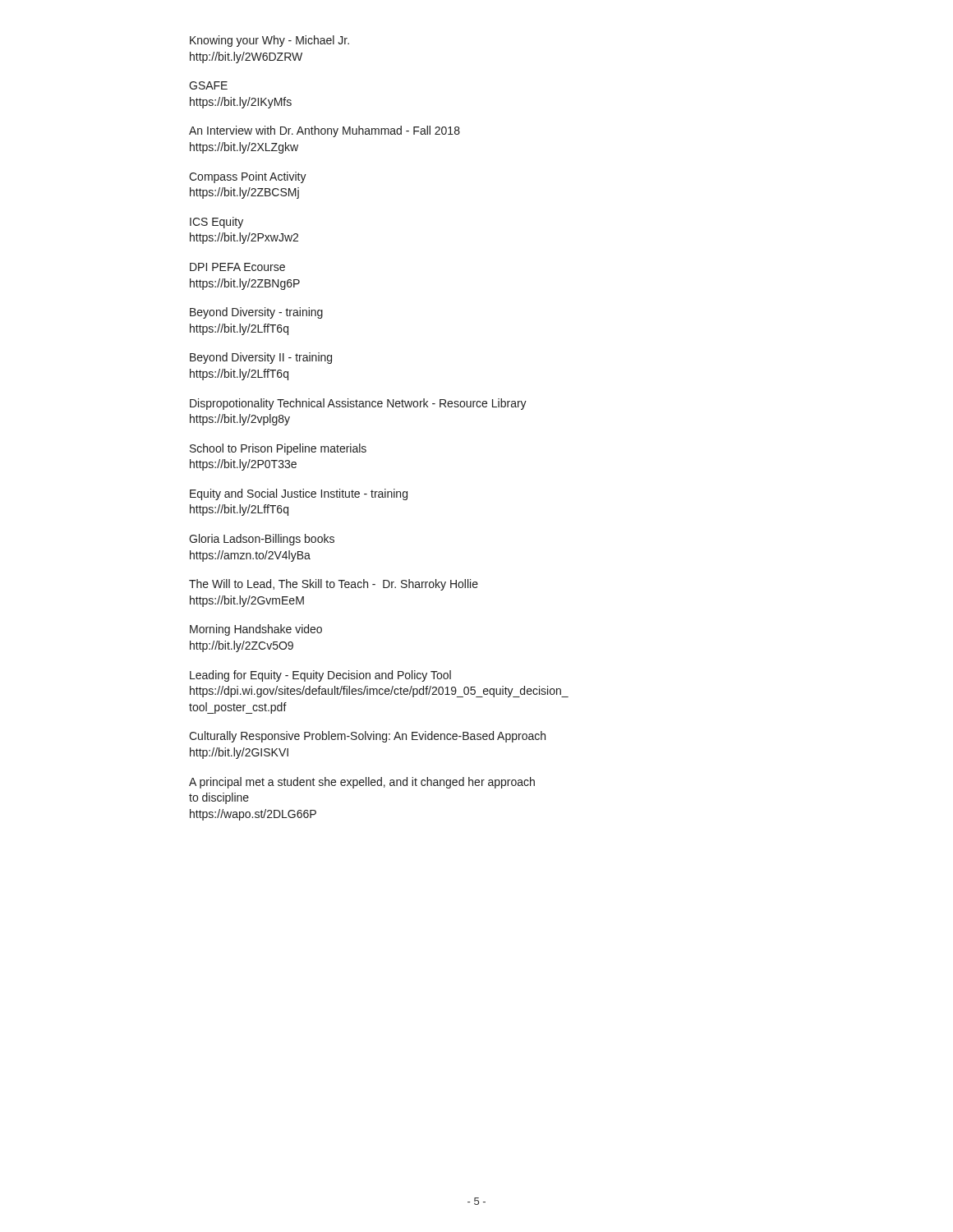Image resolution: width=953 pixels, height=1232 pixels.
Task: Select the block starting "Culturally Responsive Problem-Solving: An Evidence-Based"
Action: coord(368,744)
